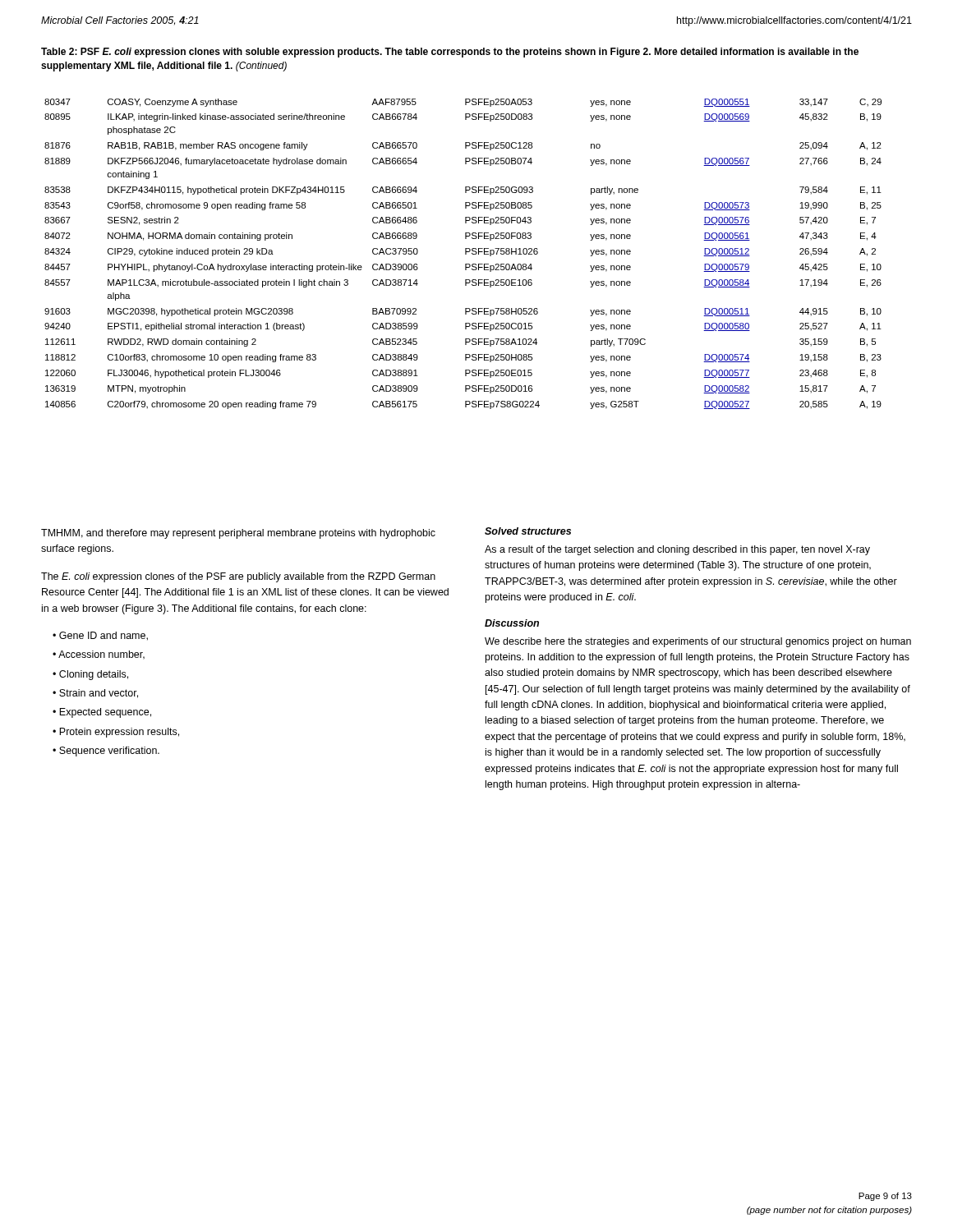Find the block on this page that starts "As a result of the target selection"
Image resolution: width=953 pixels, height=1232 pixels.
[x=691, y=573]
